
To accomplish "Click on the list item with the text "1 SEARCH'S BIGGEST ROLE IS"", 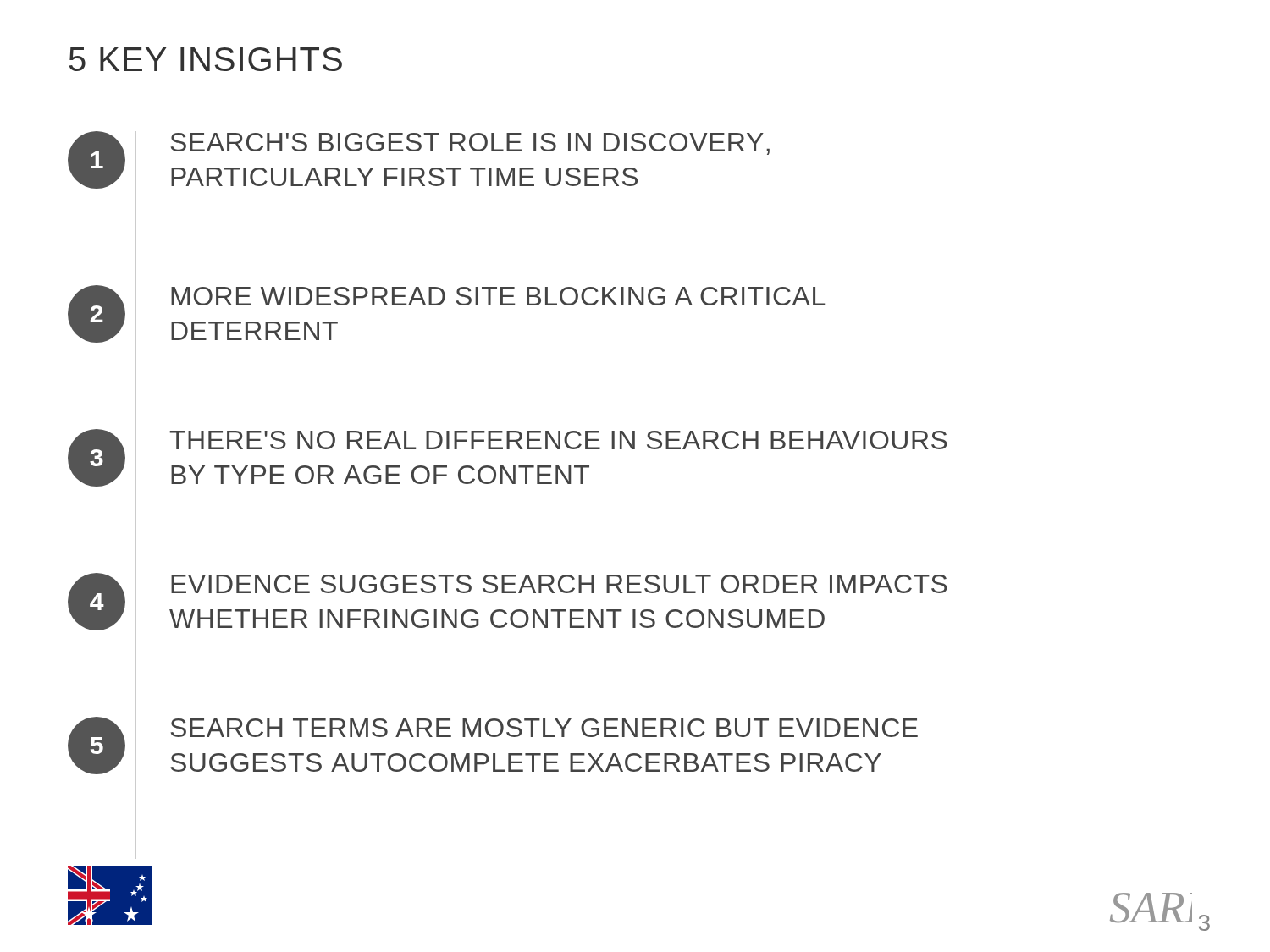I will [x=420, y=160].
